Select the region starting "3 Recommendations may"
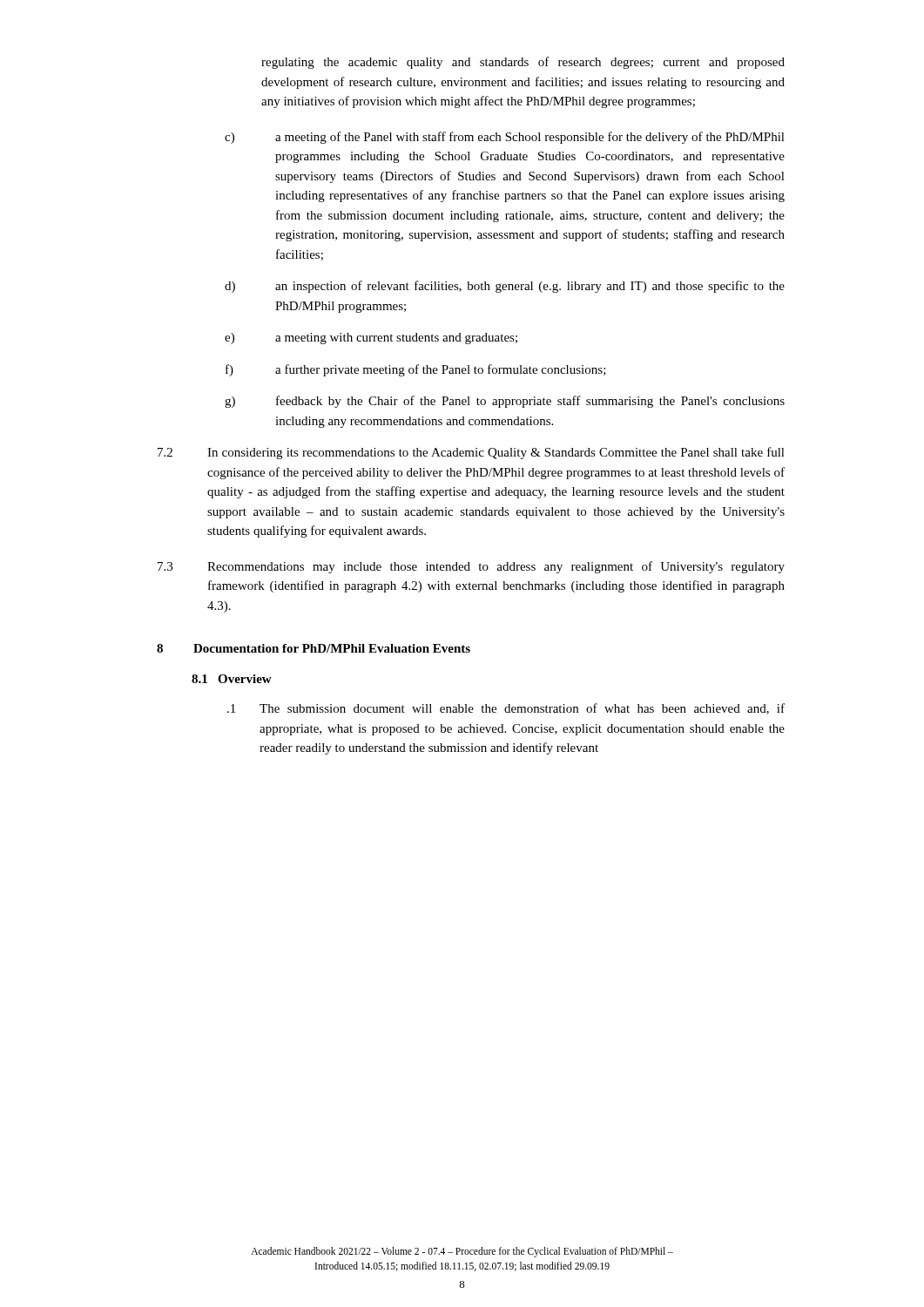Image resolution: width=924 pixels, height=1307 pixels. tap(471, 586)
